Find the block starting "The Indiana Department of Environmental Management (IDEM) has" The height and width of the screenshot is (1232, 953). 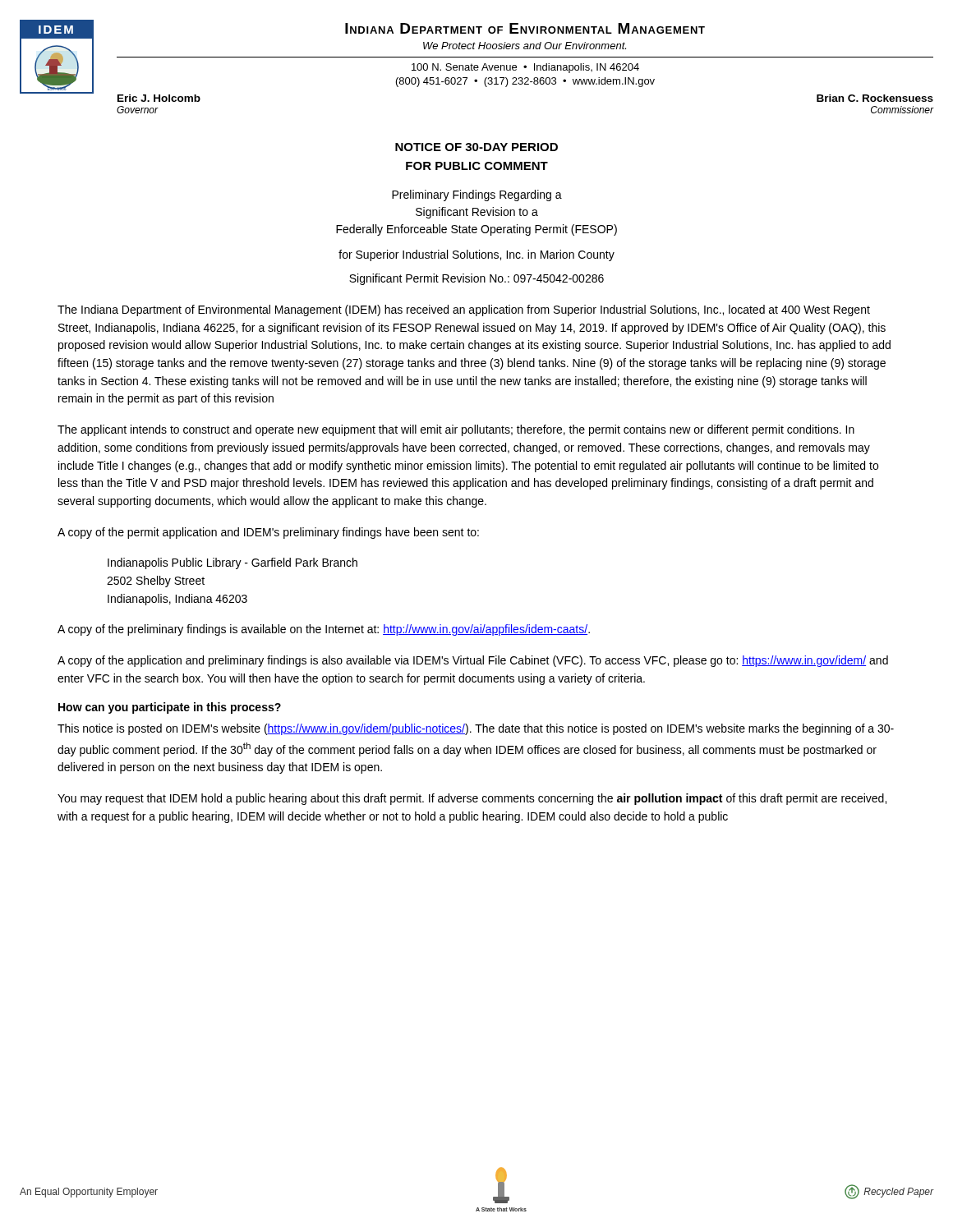(x=474, y=354)
